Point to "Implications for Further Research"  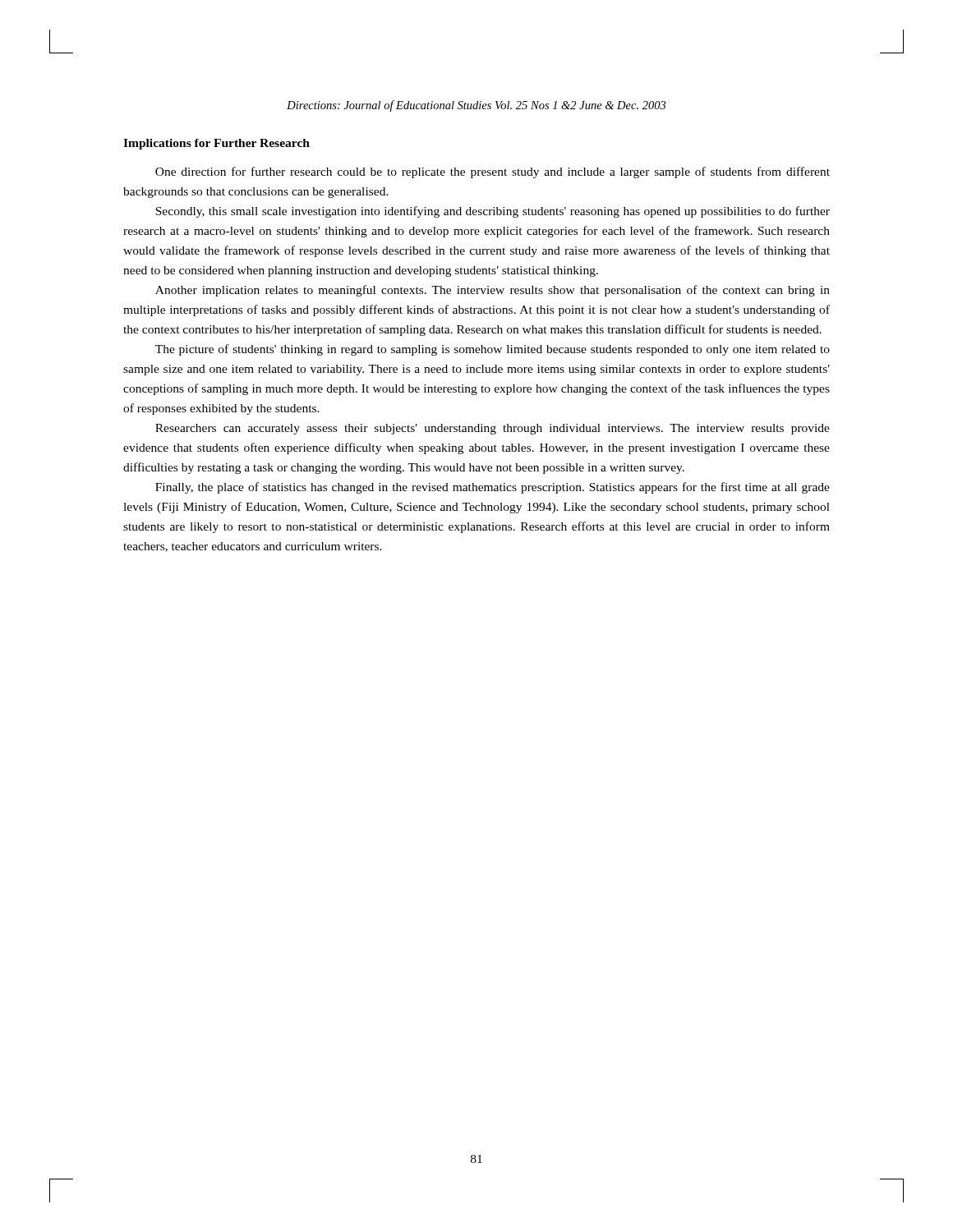coord(216,142)
